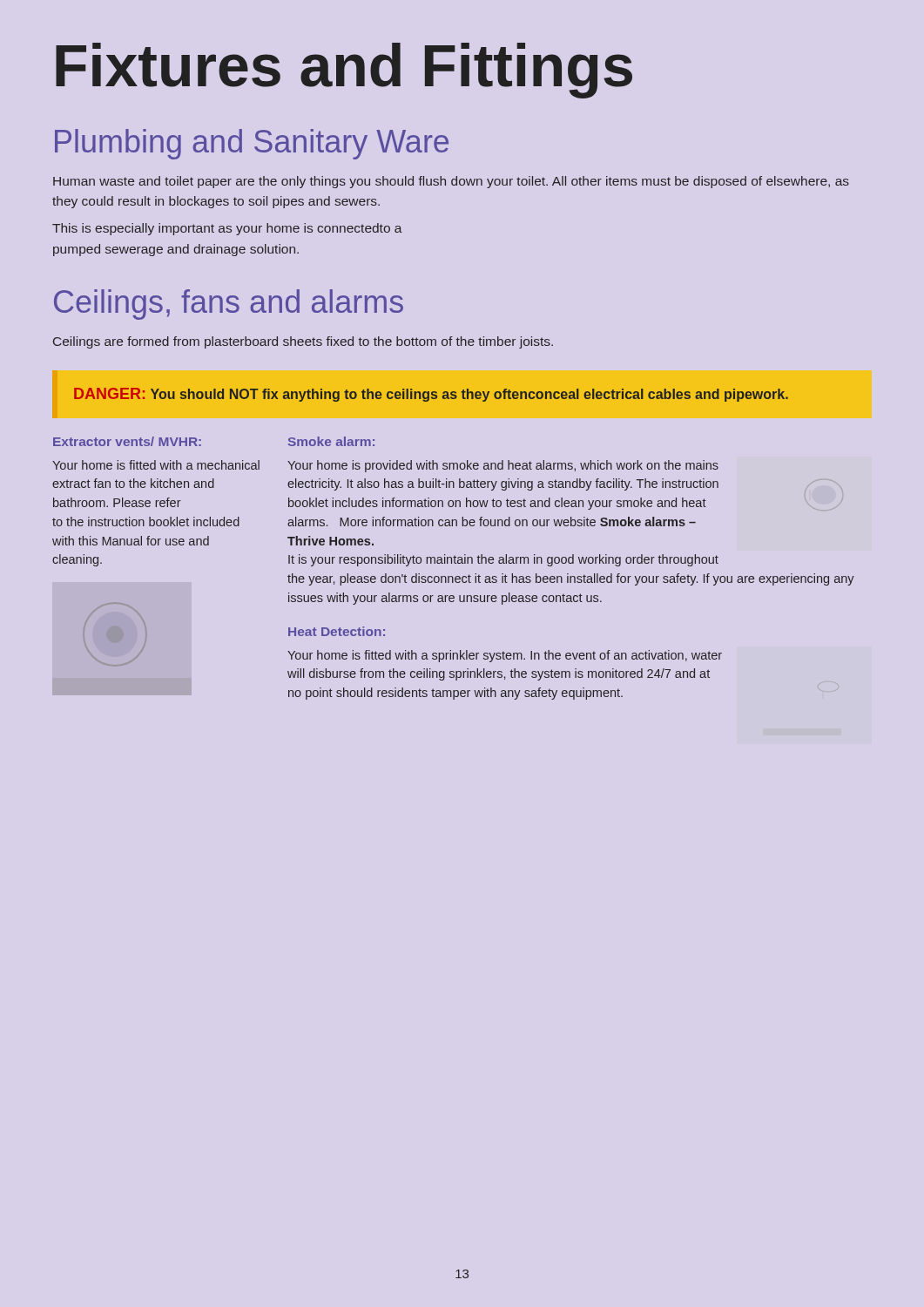Click on the block starting "DANGER: You should NOT fix anything to the"
924x1307 pixels.
pos(431,394)
